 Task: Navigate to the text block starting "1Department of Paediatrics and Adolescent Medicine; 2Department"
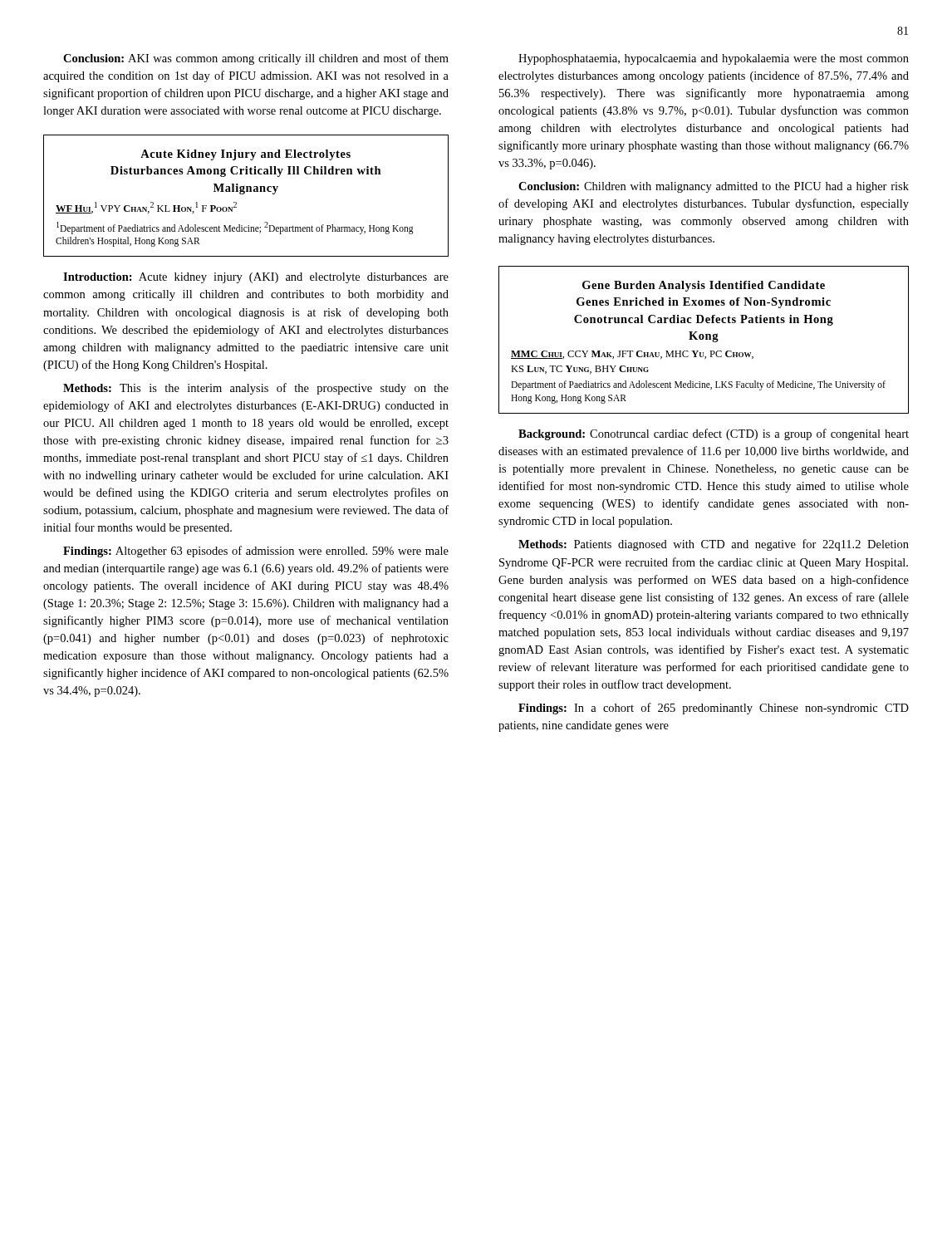[234, 233]
